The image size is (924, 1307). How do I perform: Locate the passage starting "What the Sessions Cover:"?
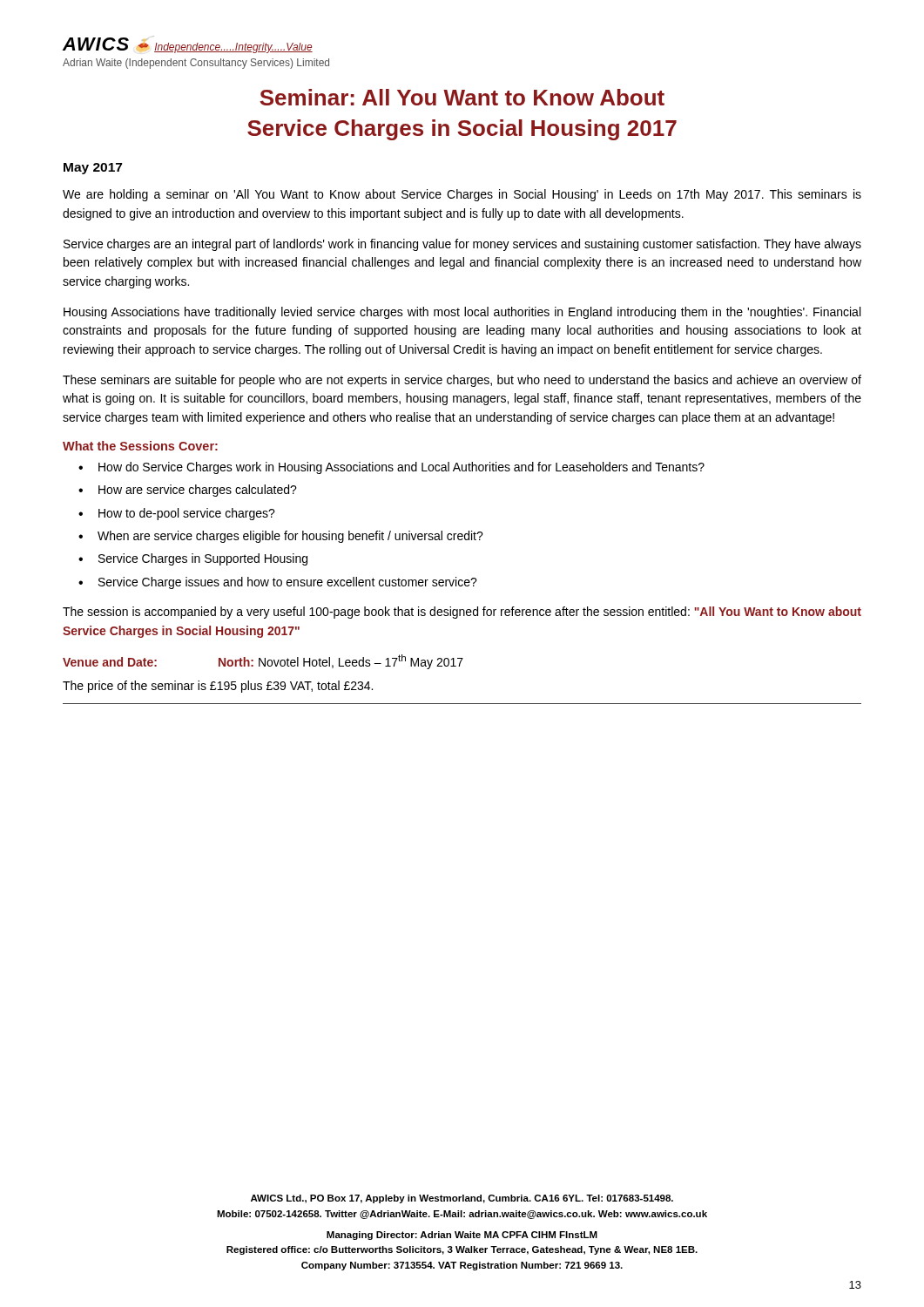click(141, 446)
